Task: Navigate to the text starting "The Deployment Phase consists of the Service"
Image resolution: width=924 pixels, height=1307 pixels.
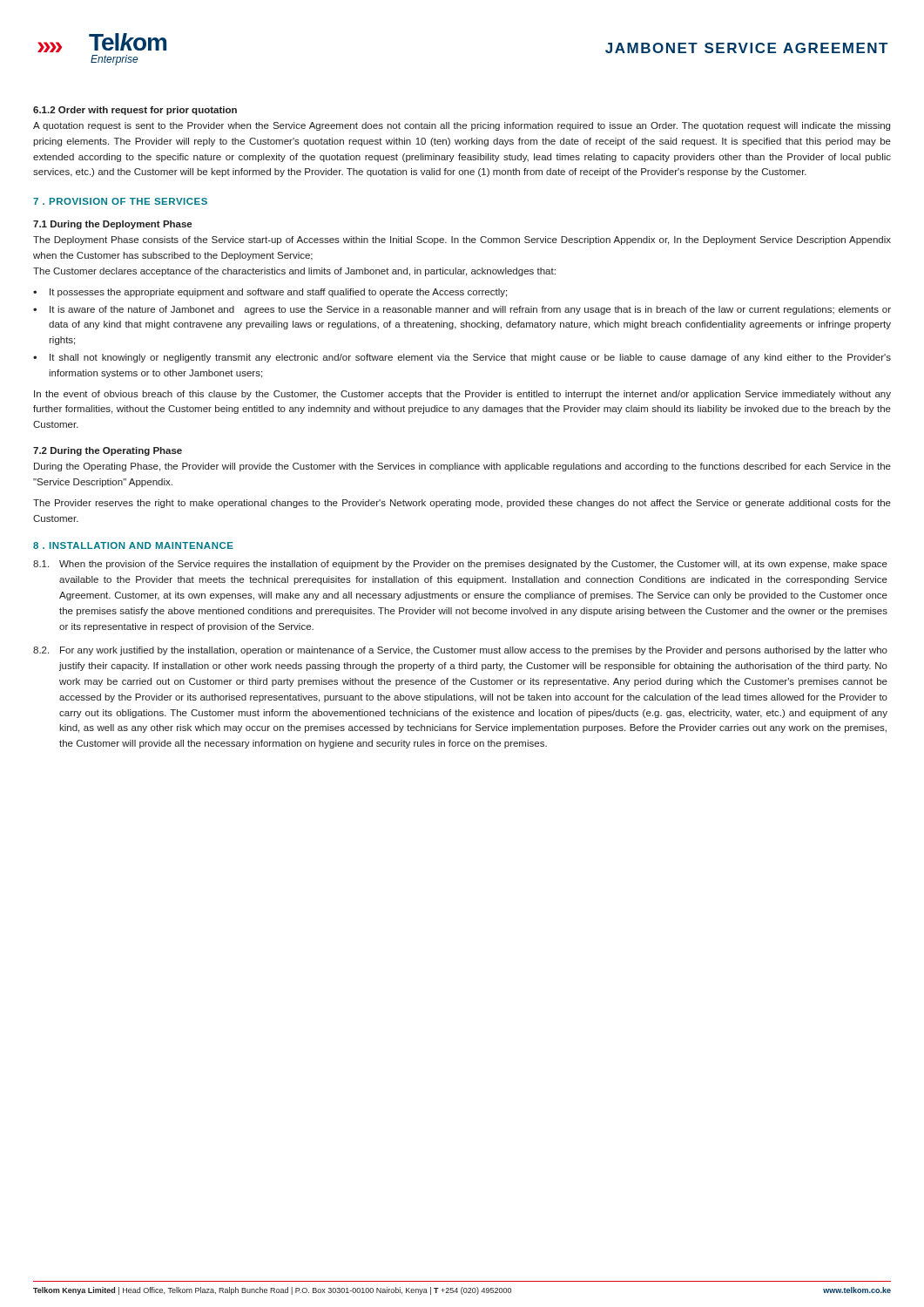Action: [x=462, y=240]
